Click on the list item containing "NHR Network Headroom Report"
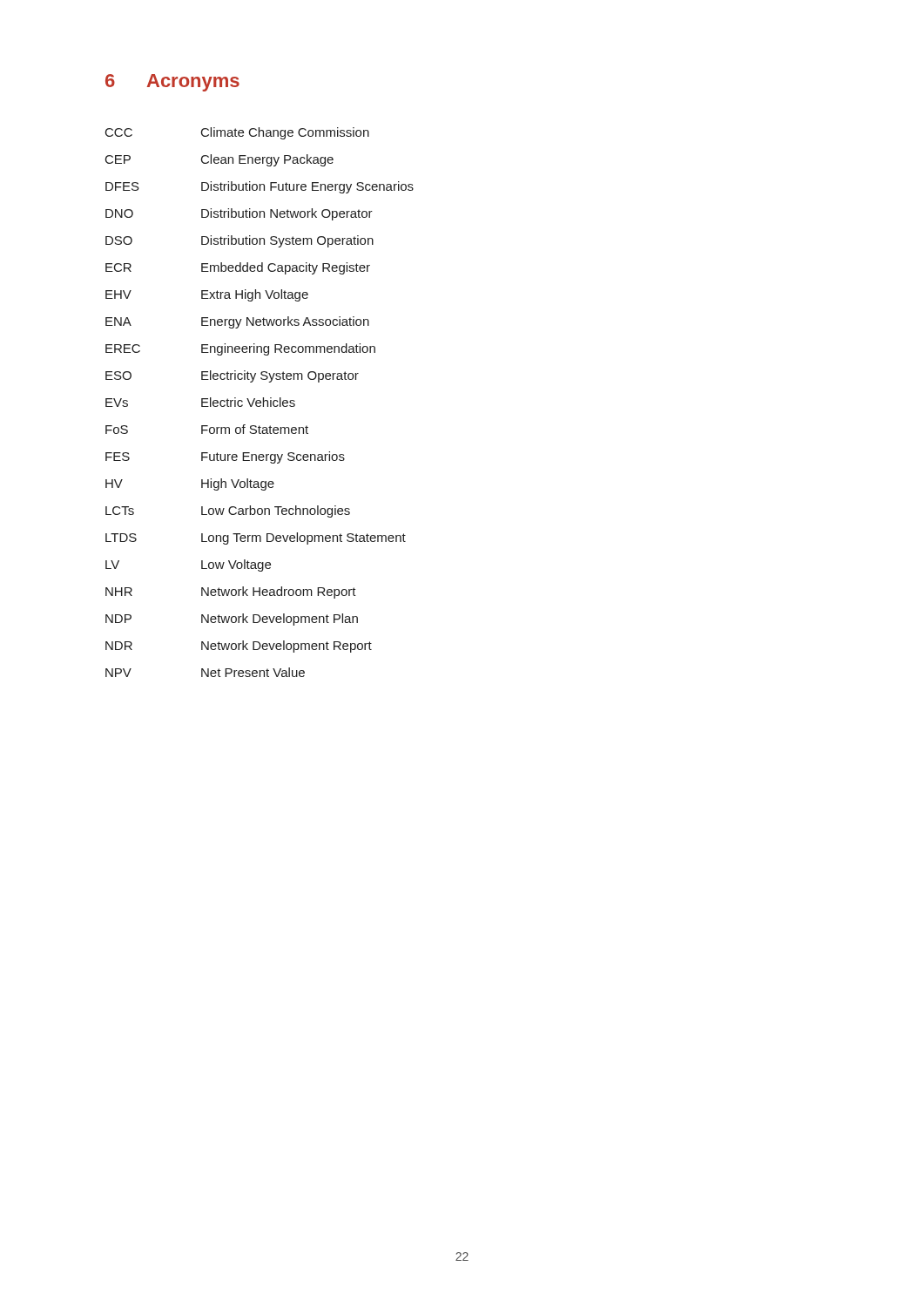Image resolution: width=924 pixels, height=1307 pixels. (x=231, y=593)
